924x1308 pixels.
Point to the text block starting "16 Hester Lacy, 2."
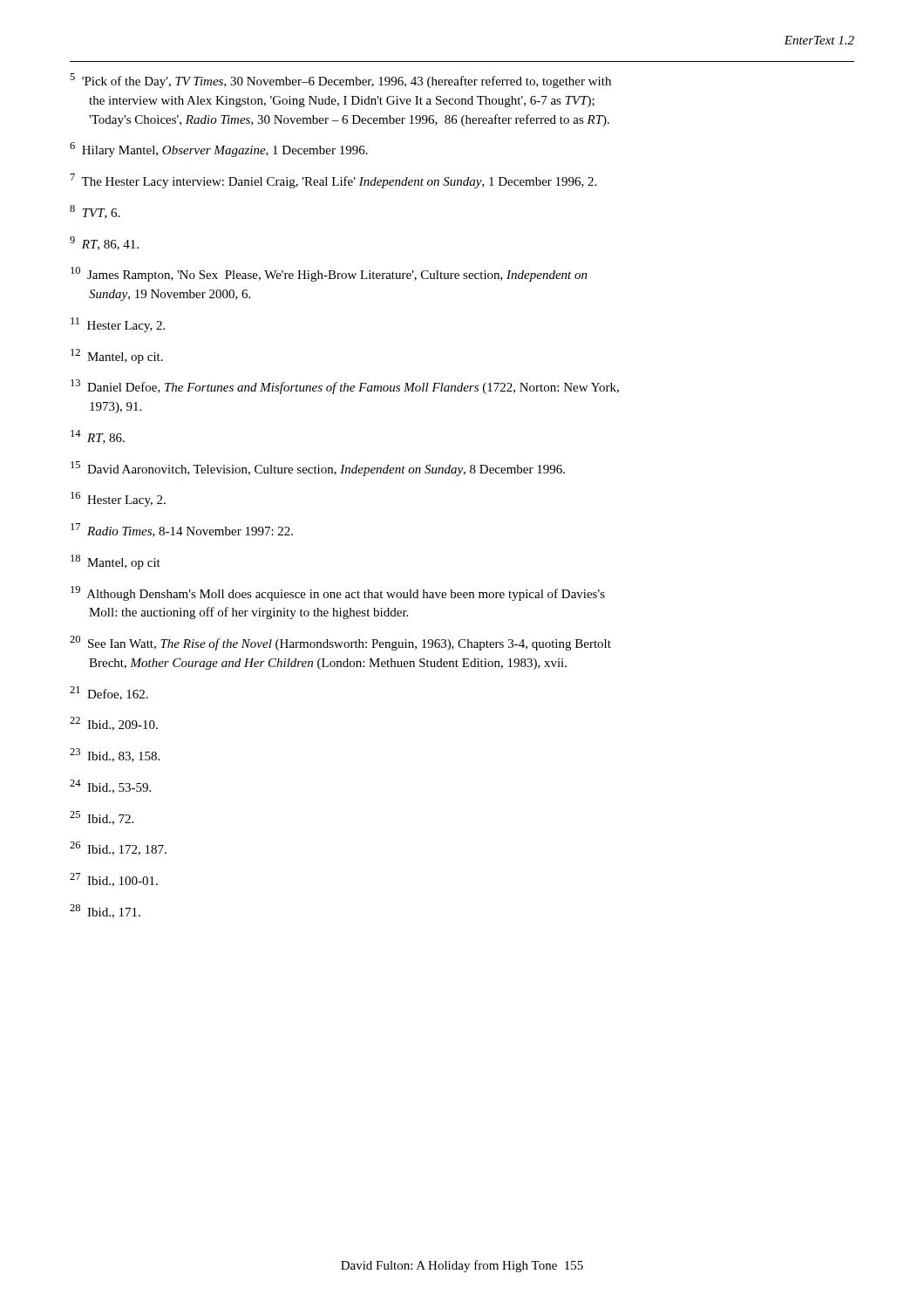118,498
